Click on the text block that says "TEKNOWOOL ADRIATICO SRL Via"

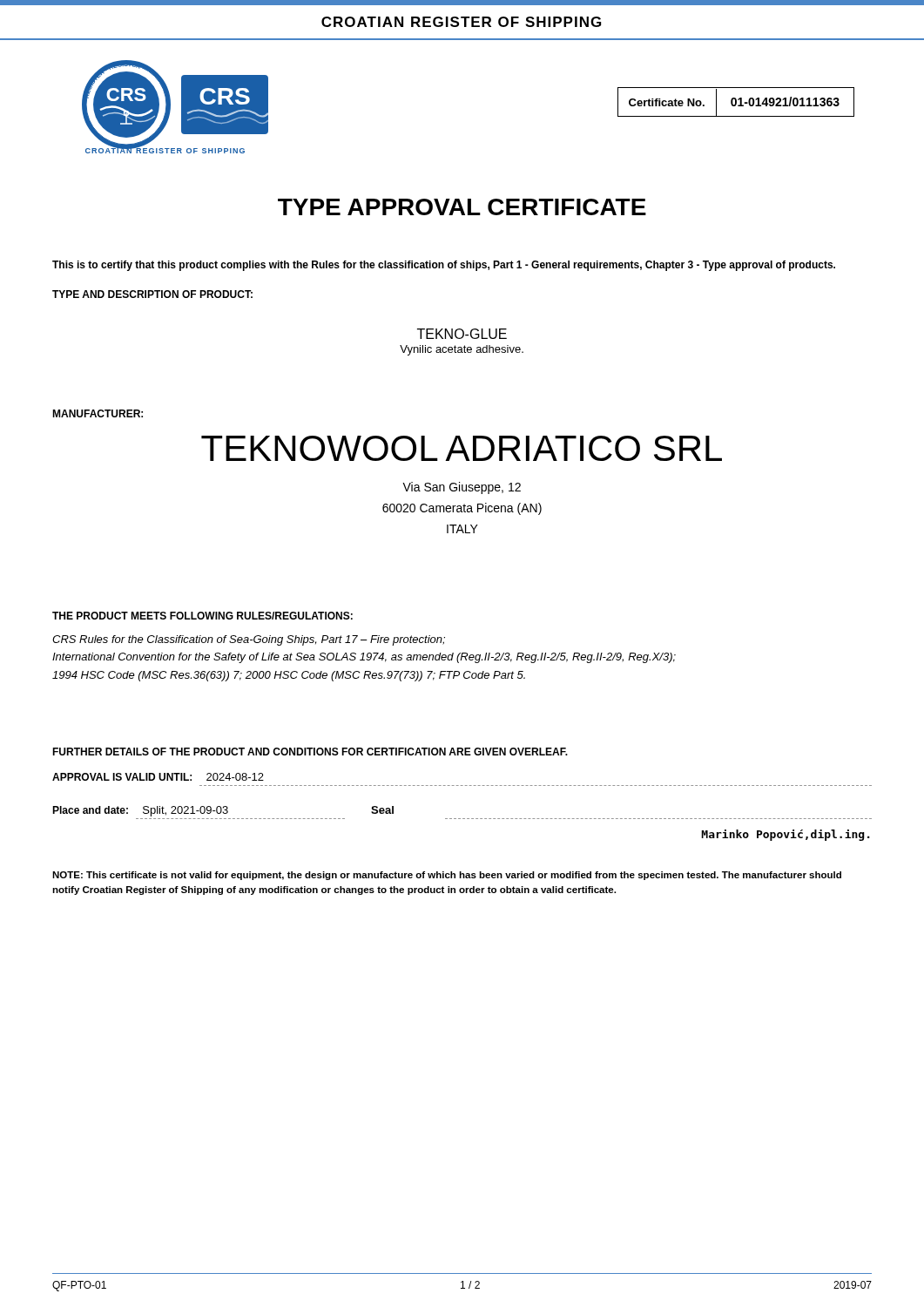click(462, 484)
